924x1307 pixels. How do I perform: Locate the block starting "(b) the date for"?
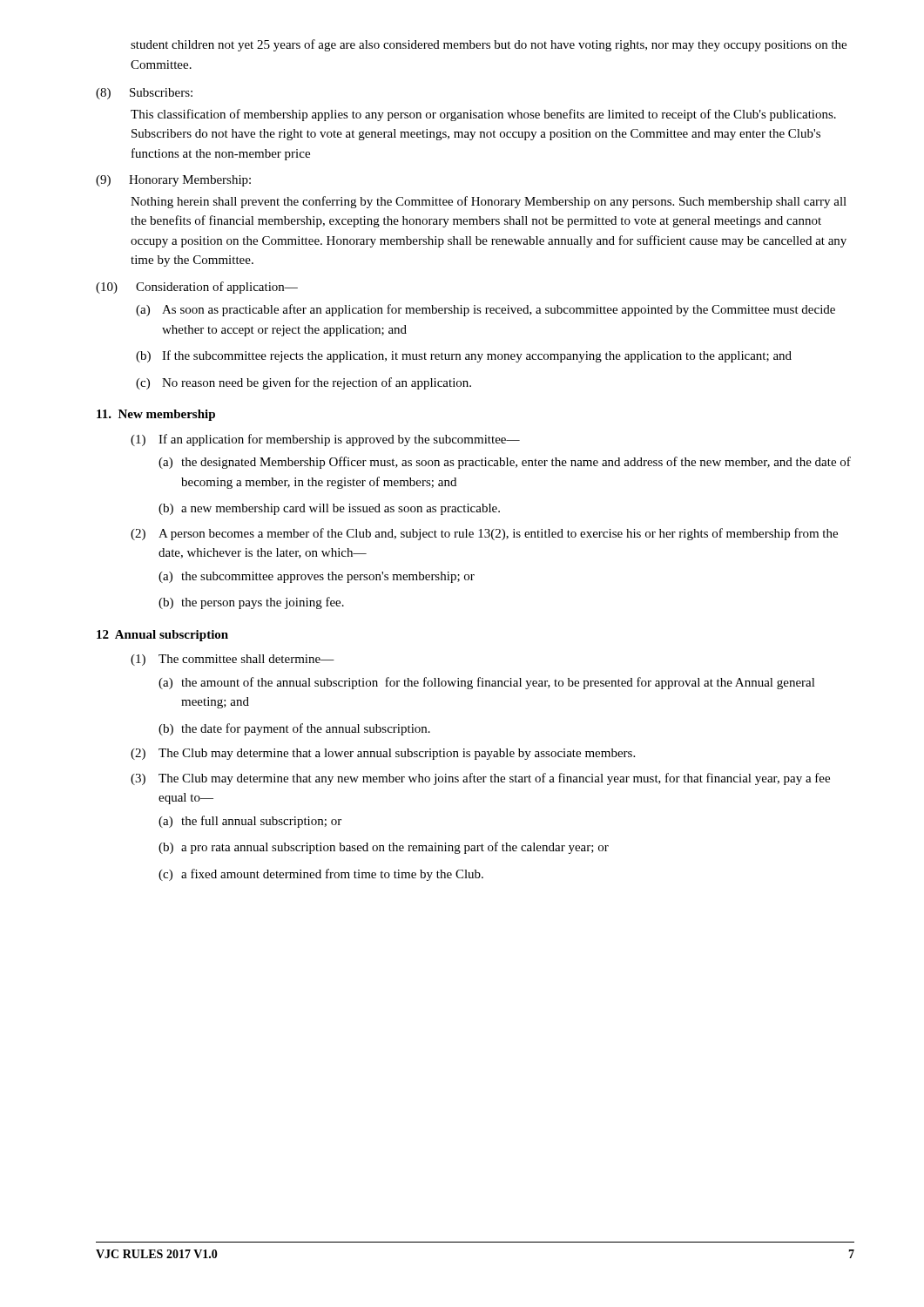[295, 728]
